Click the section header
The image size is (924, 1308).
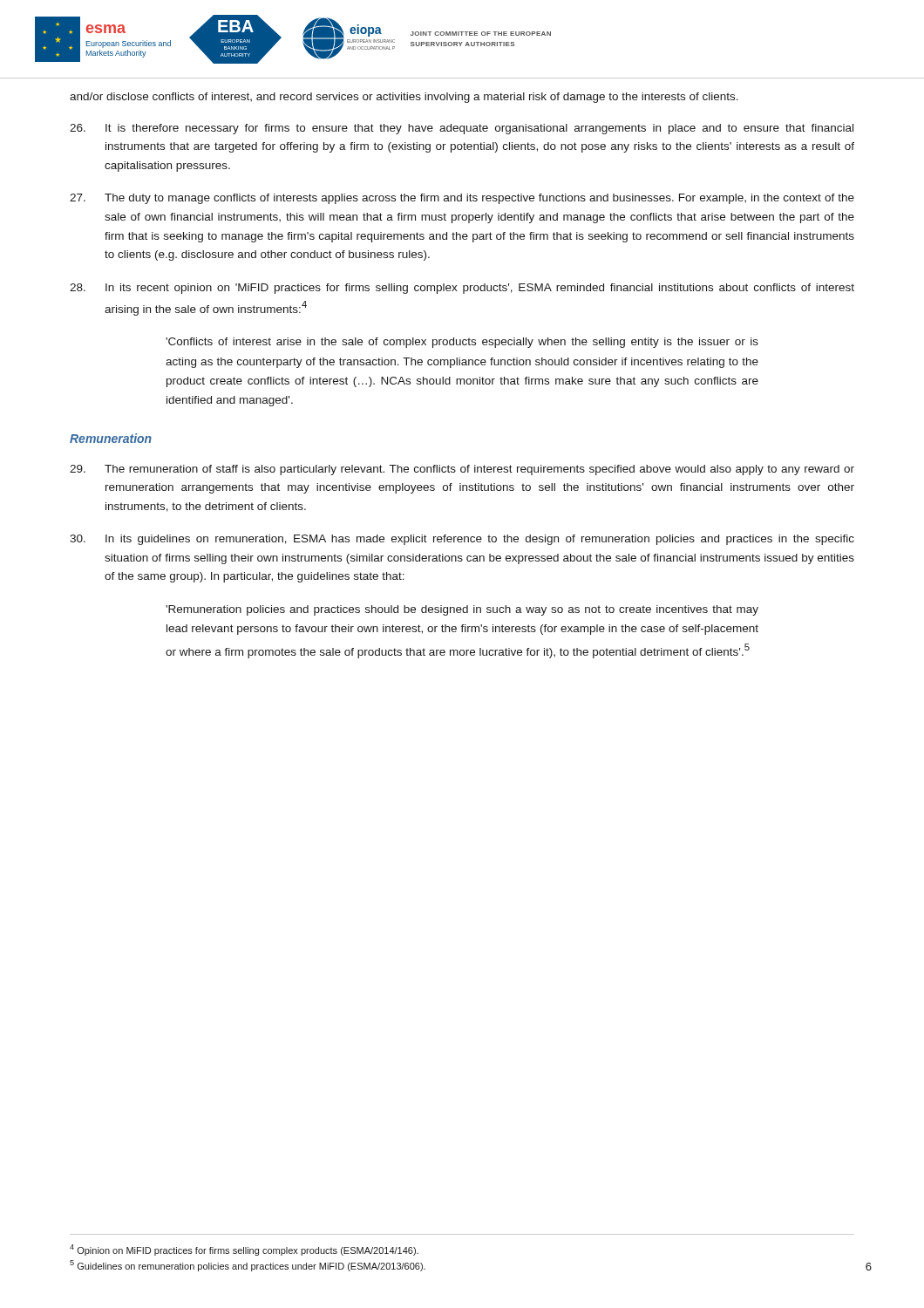click(111, 438)
